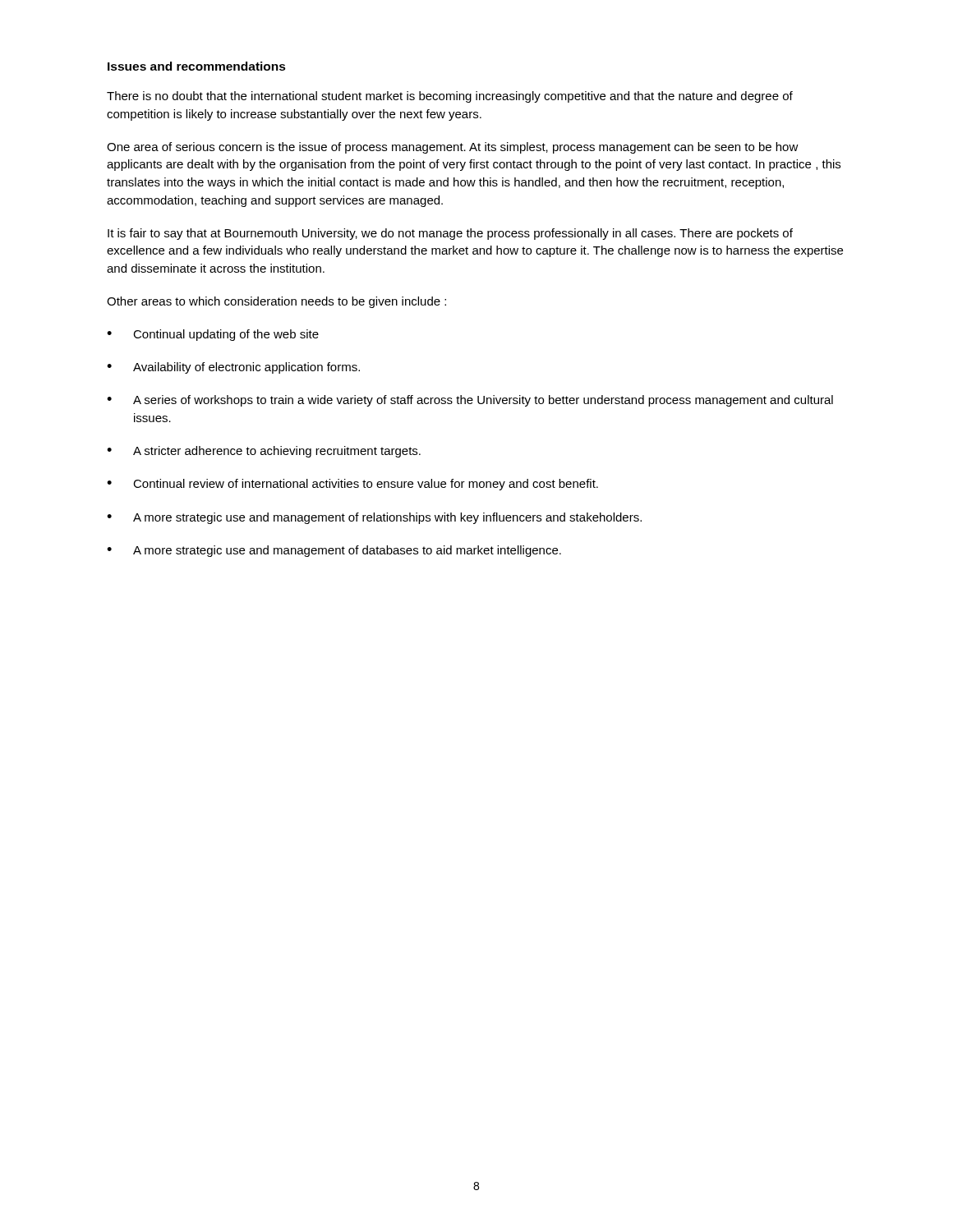The height and width of the screenshot is (1232, 953).
Task: Select the text block containing "It is fair to say that at Bournemouth"
Action: click(x=475, y=250)
